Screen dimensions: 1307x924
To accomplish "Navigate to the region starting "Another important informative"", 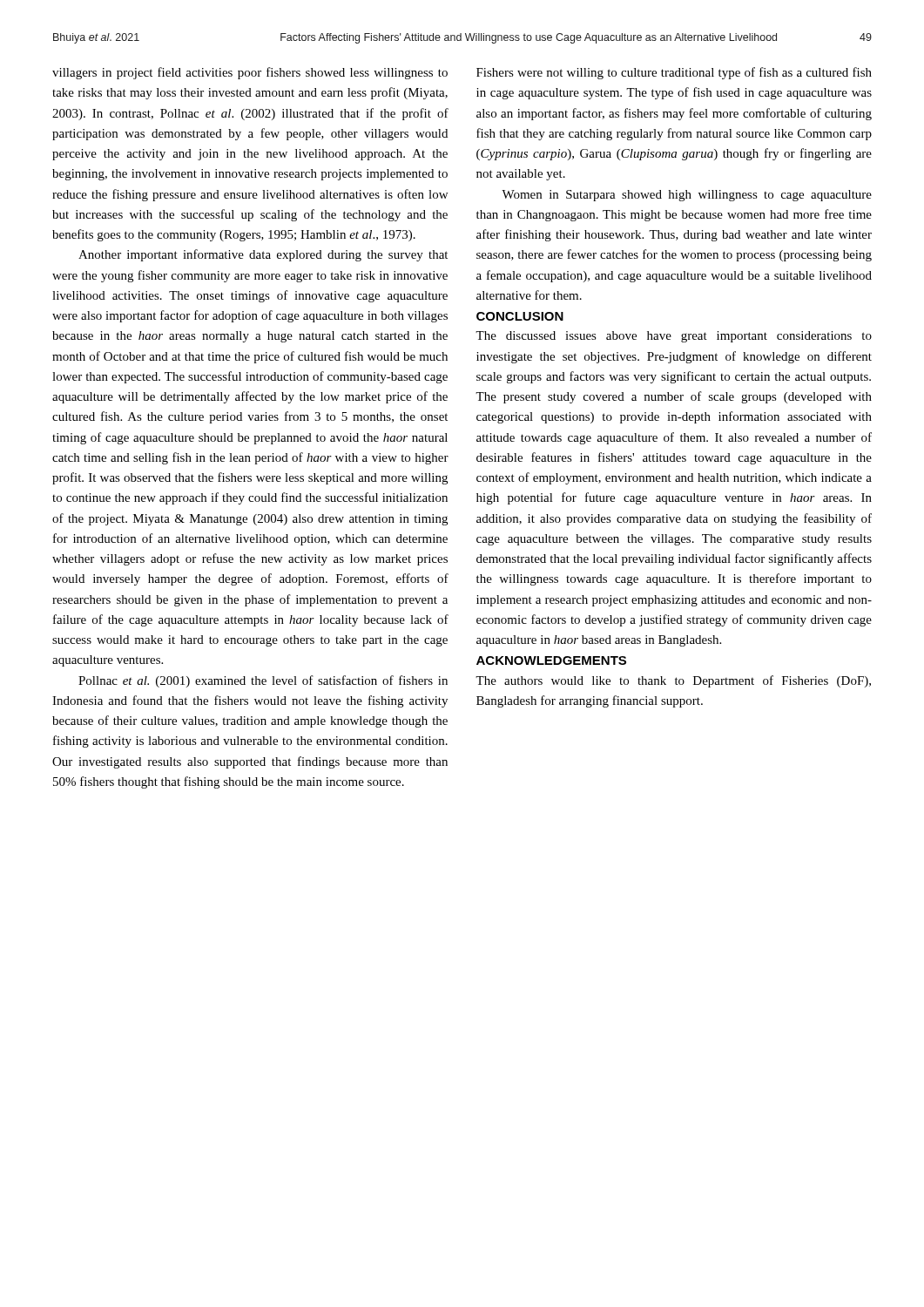I will tap(250, 458).
